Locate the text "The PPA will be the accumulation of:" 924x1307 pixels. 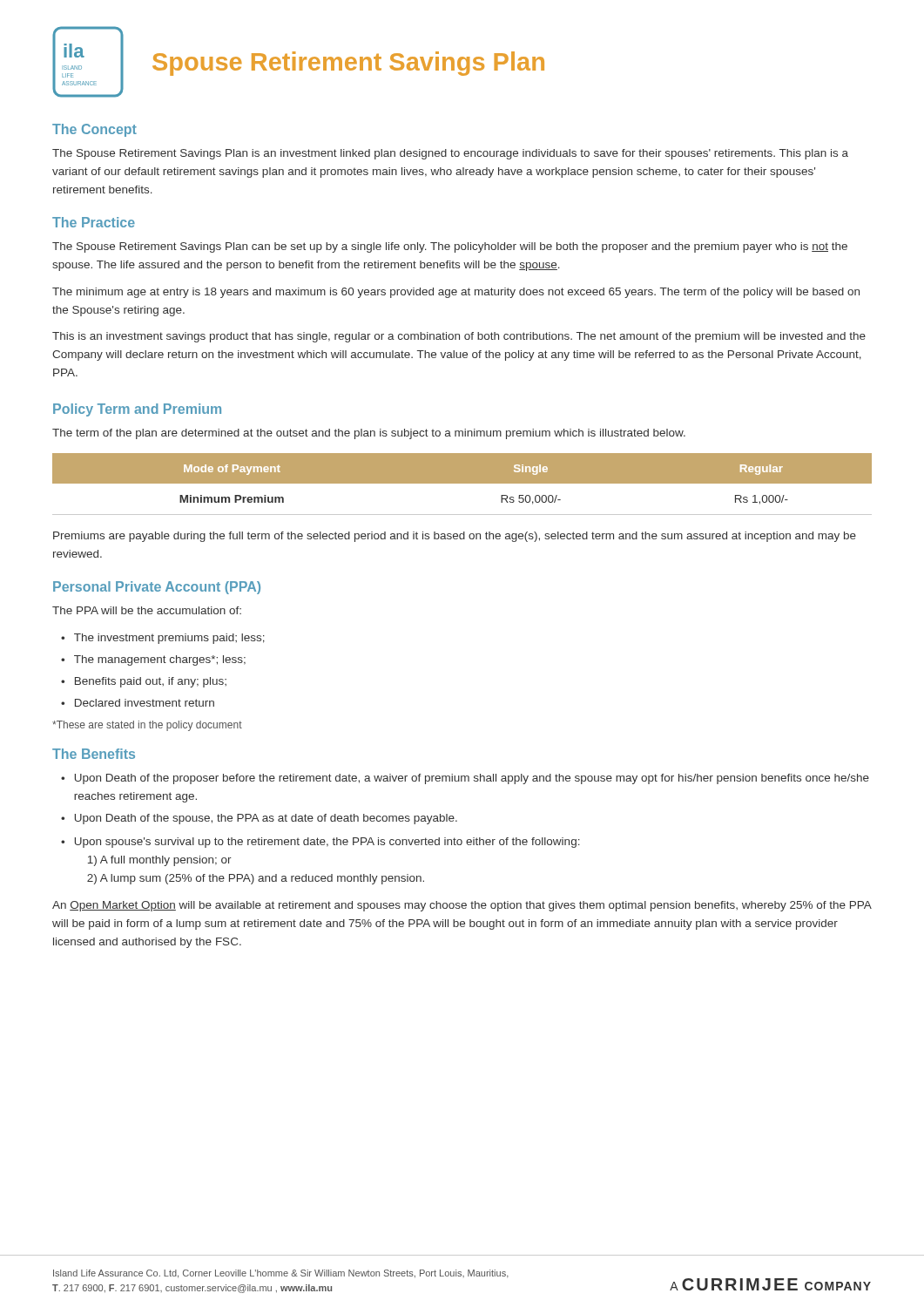point(147,610)
